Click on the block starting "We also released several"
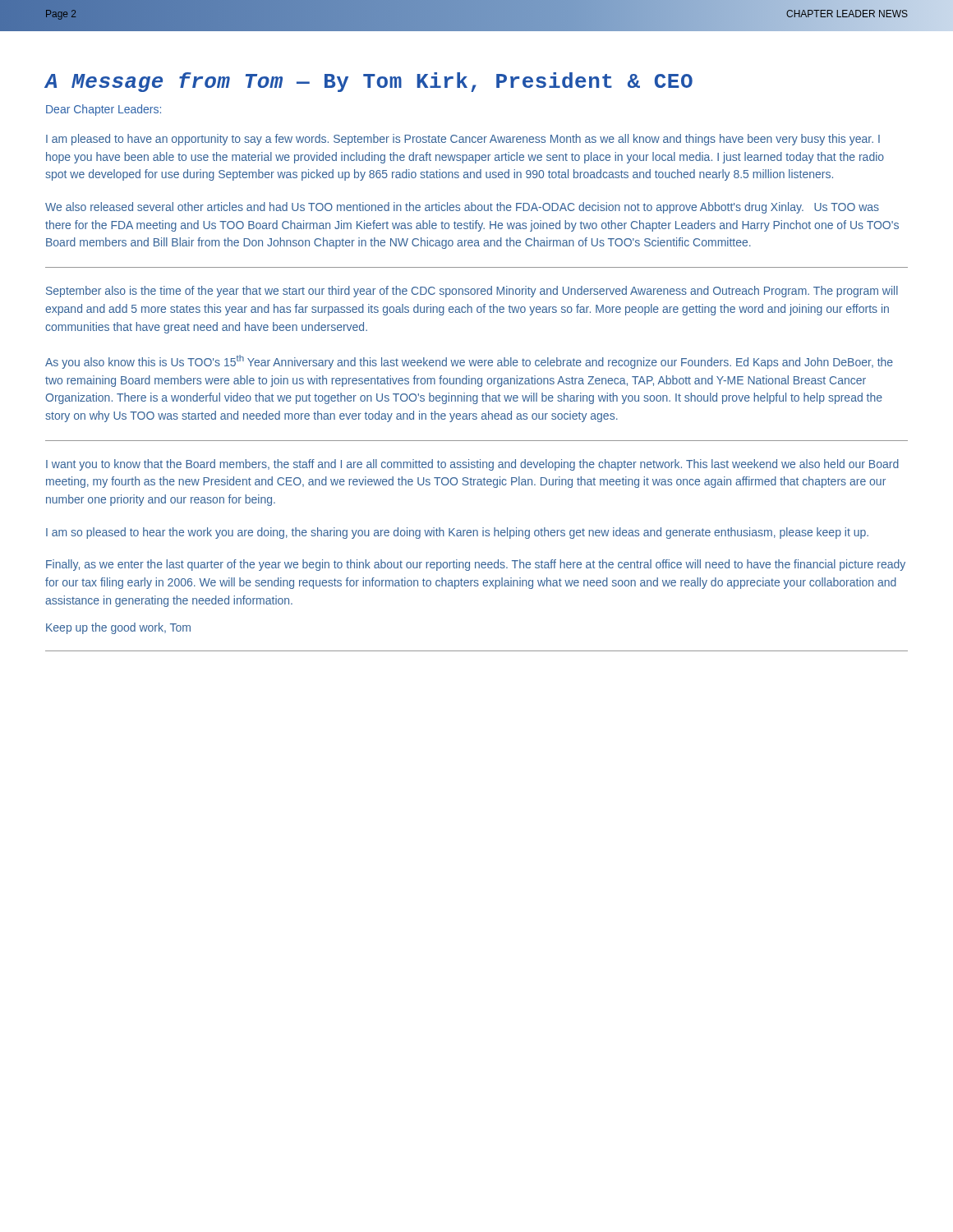 (x=472, y=225)
